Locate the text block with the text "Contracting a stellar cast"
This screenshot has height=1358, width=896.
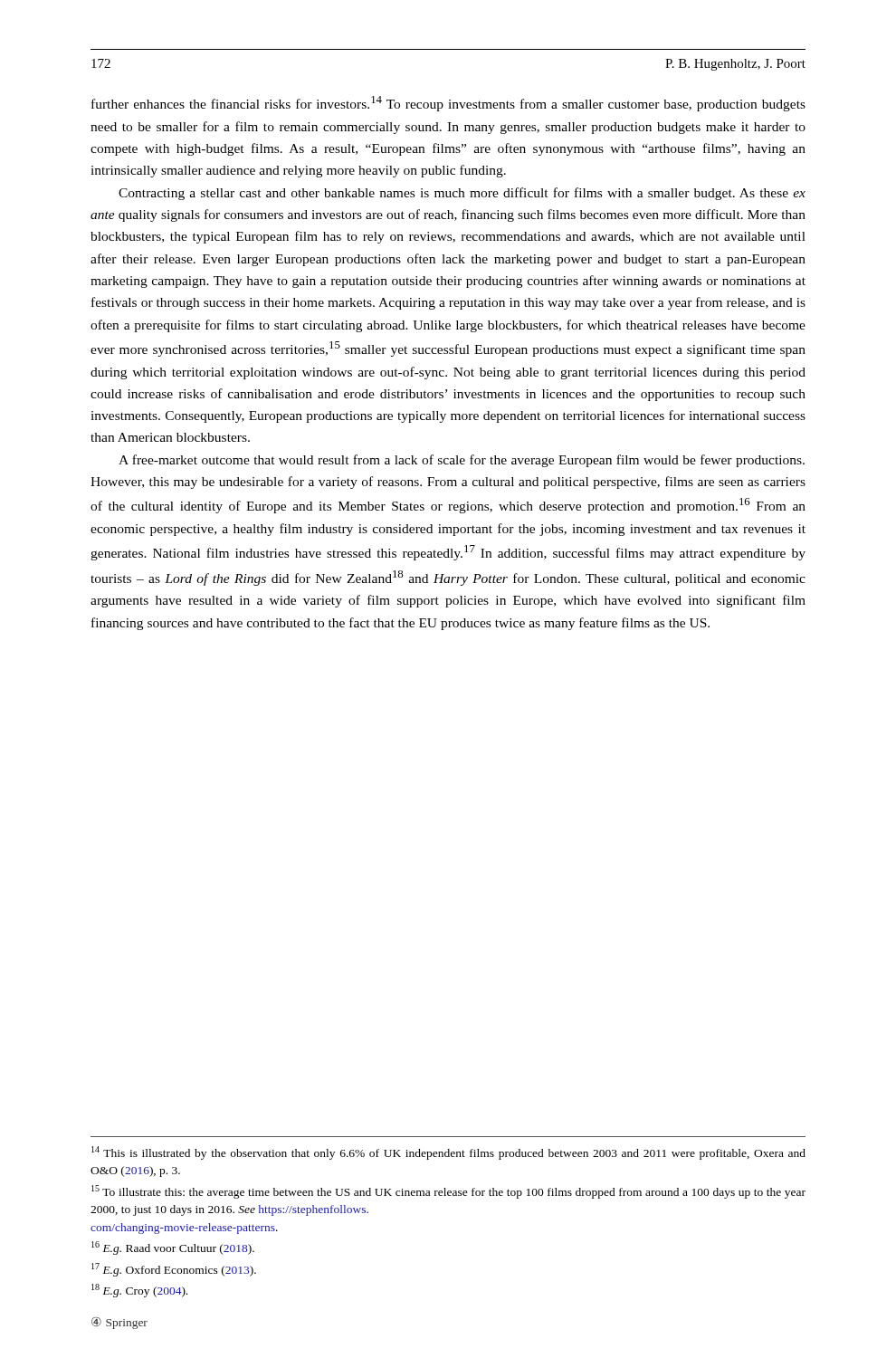(x=448, y=315)
